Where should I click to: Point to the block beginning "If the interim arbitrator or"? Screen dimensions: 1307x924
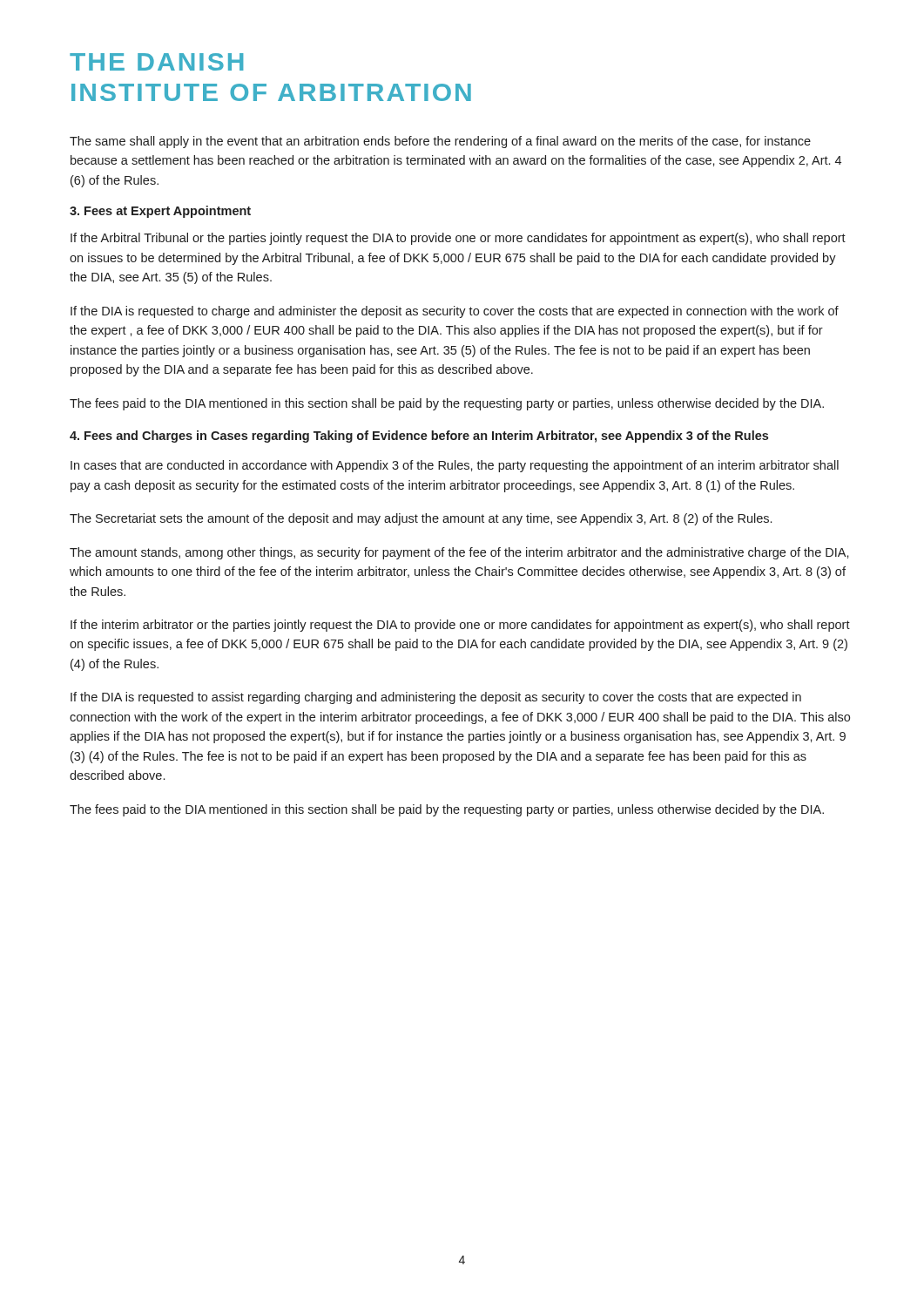460,644
